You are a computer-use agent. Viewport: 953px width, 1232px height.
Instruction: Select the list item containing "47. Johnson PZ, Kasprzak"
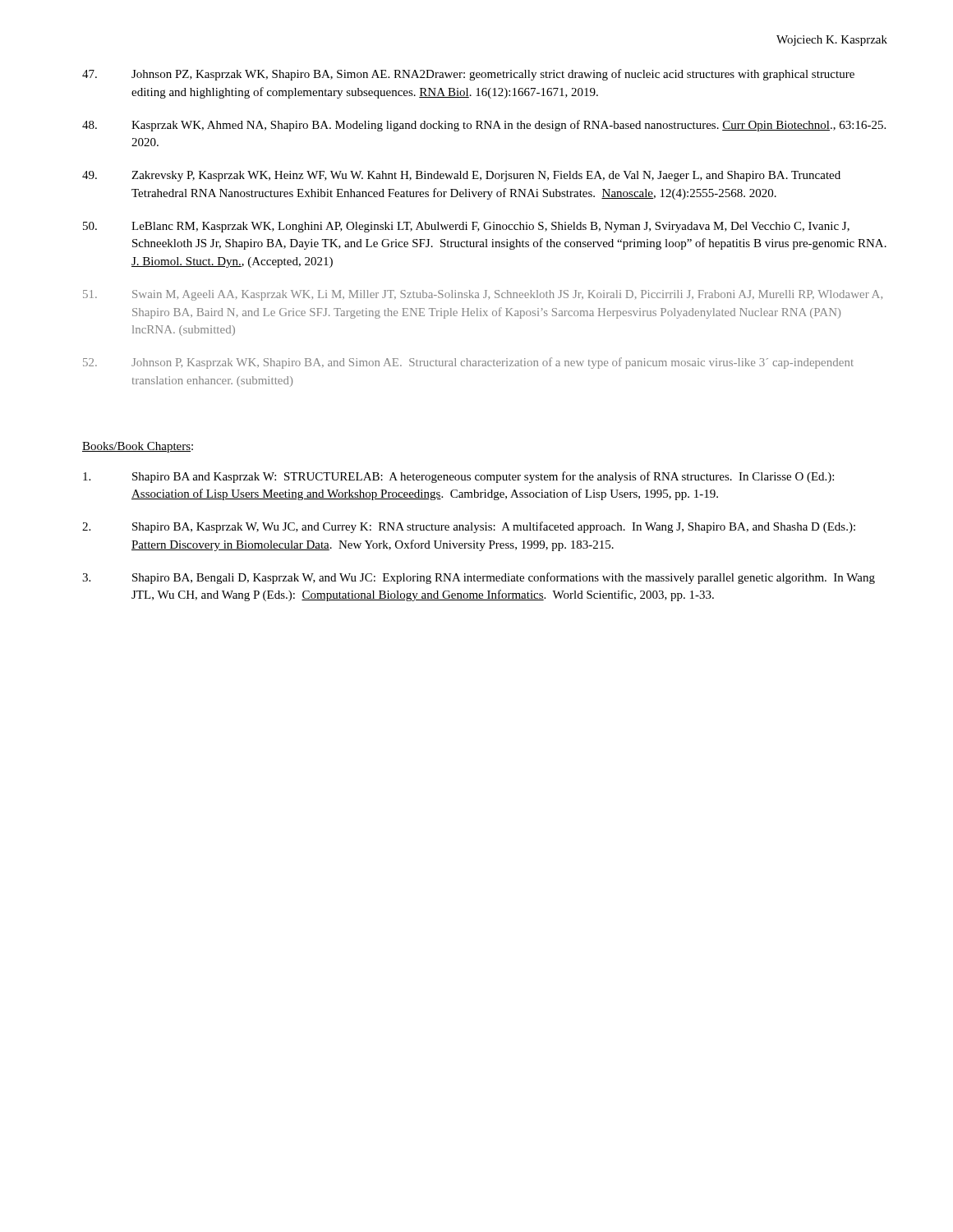click(485, 84)
